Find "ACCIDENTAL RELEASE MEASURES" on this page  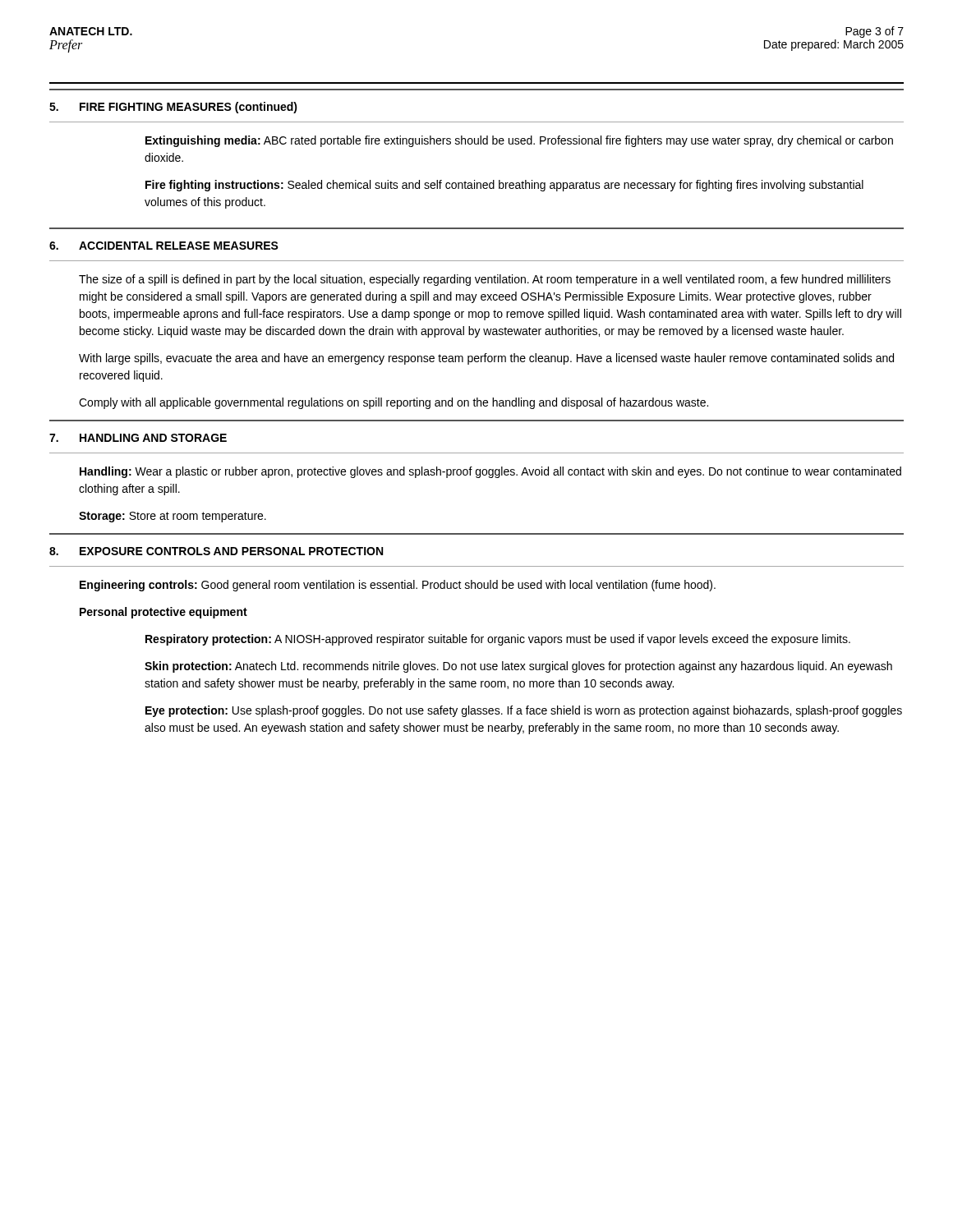pyautogui.click(x=179, y=246)
